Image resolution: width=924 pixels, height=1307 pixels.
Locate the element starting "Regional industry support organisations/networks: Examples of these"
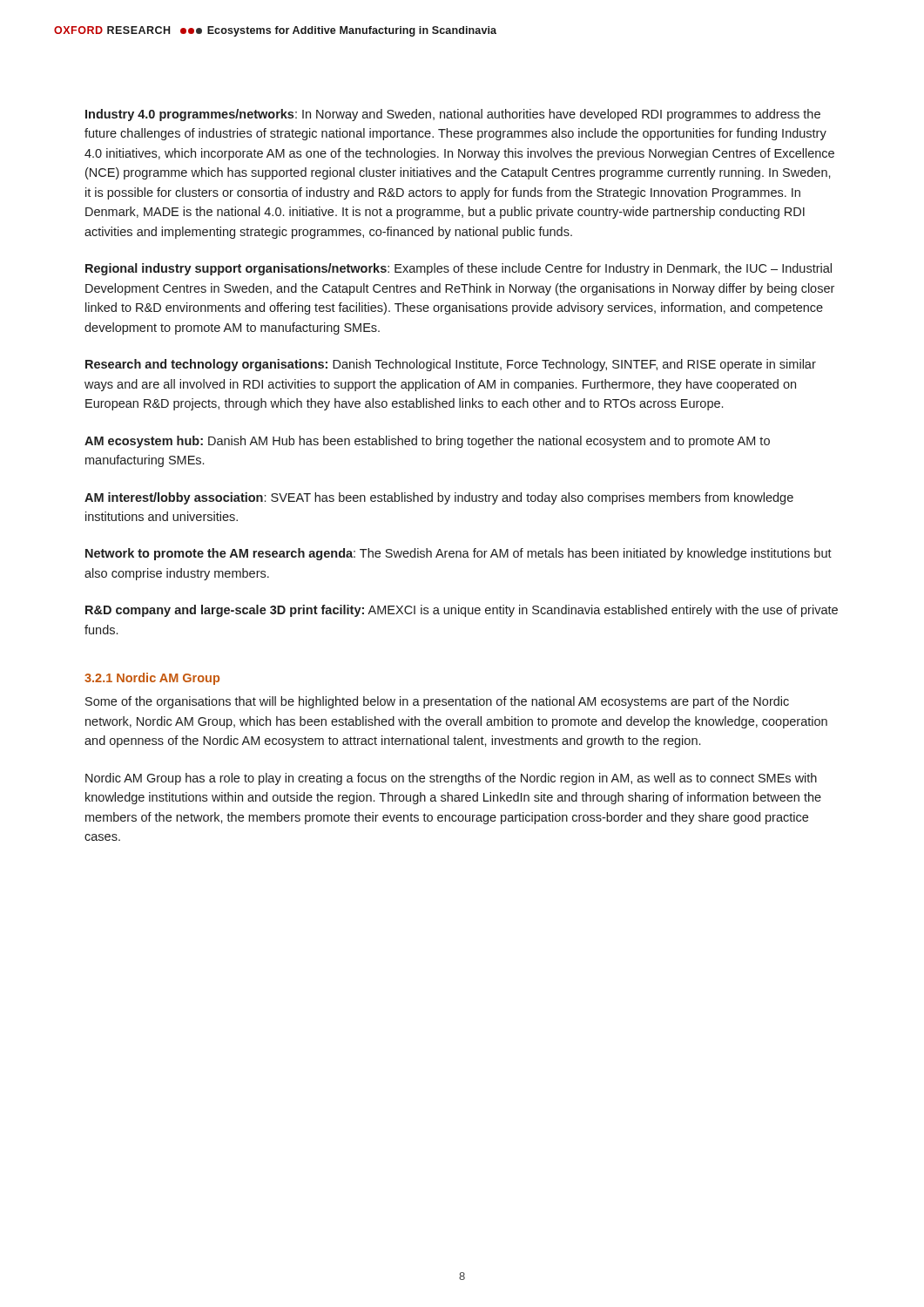coord(460,298)
